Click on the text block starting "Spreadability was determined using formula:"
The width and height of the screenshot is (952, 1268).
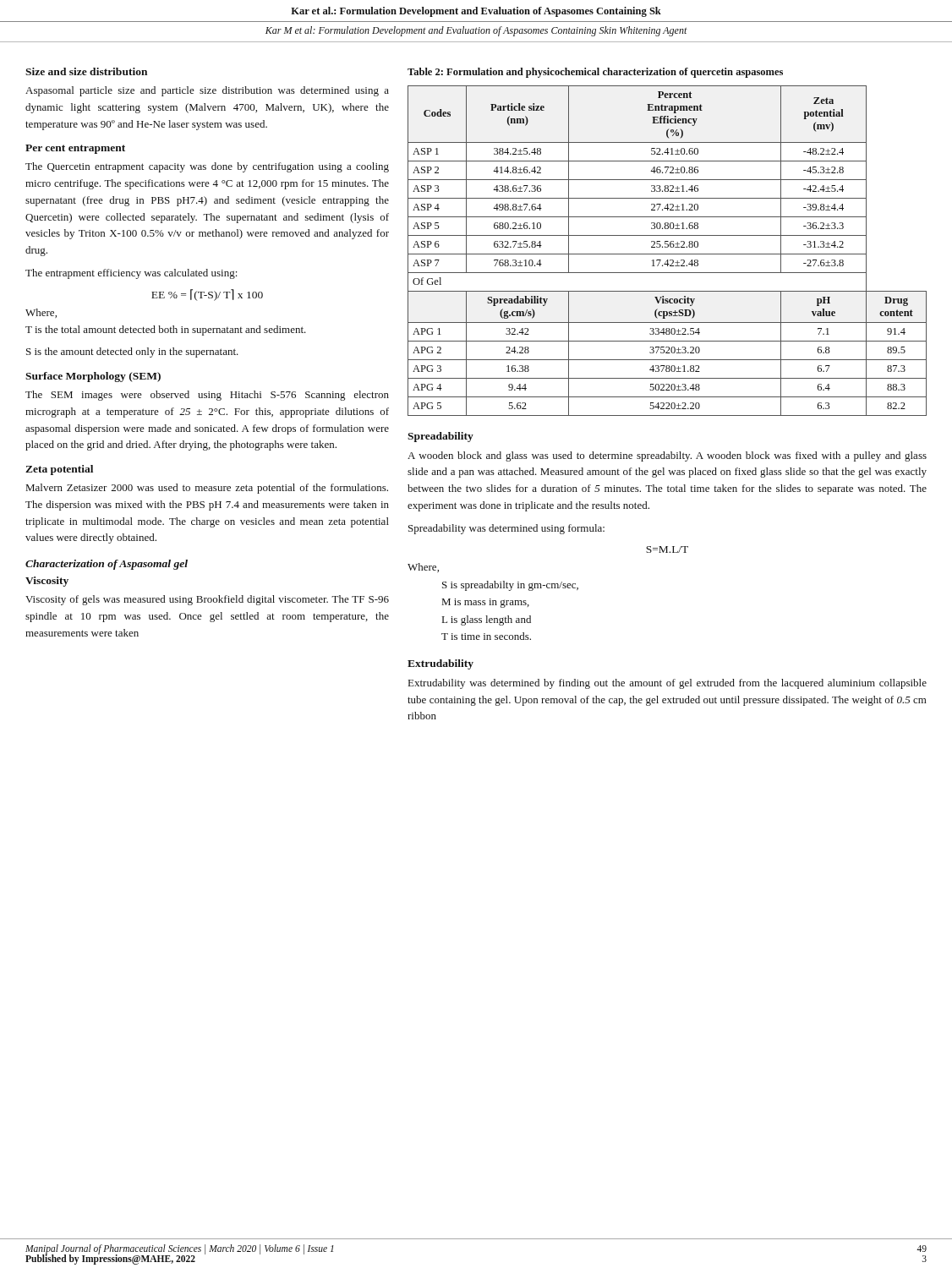[x=506, y=527]
